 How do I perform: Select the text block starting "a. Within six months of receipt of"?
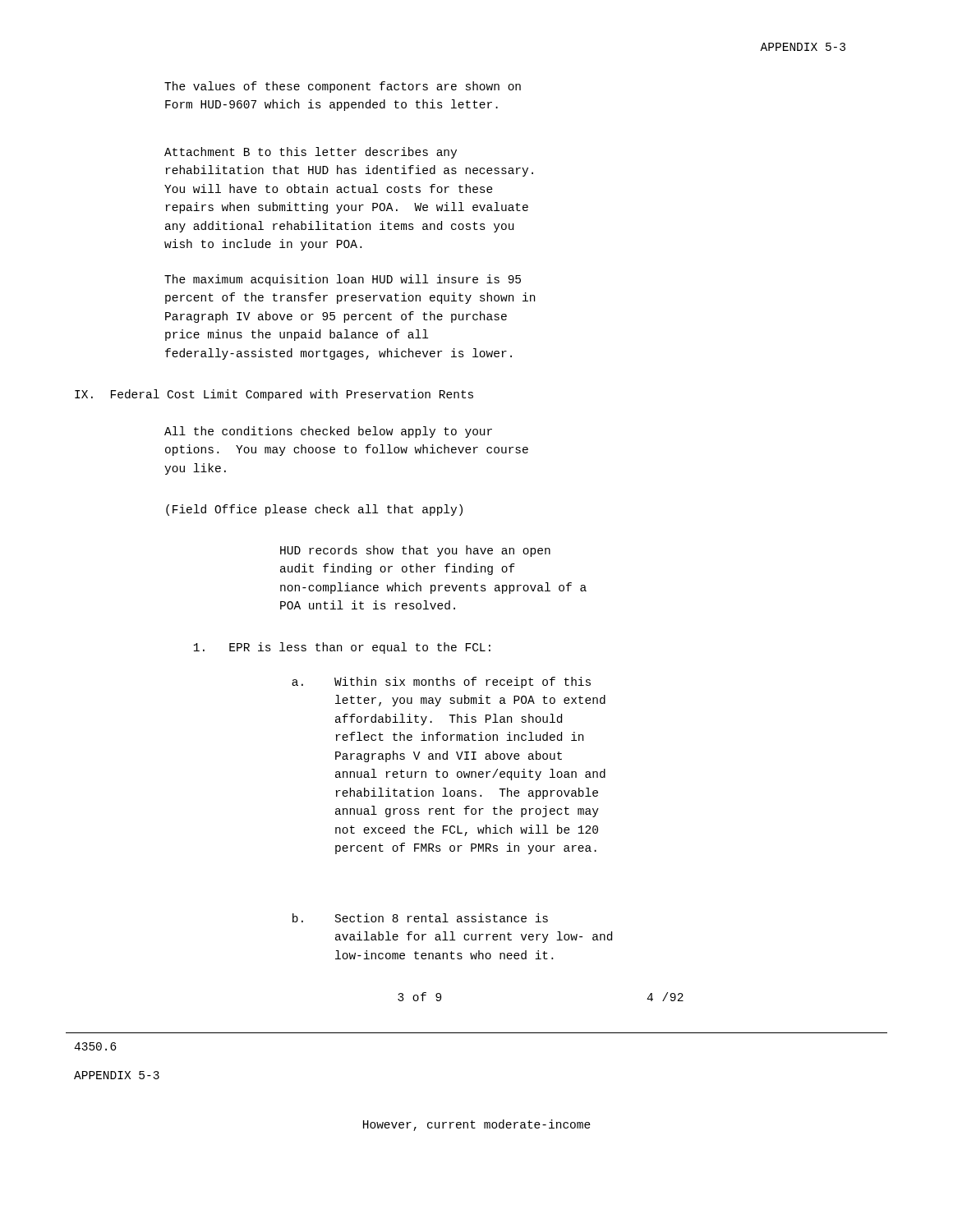434,766
